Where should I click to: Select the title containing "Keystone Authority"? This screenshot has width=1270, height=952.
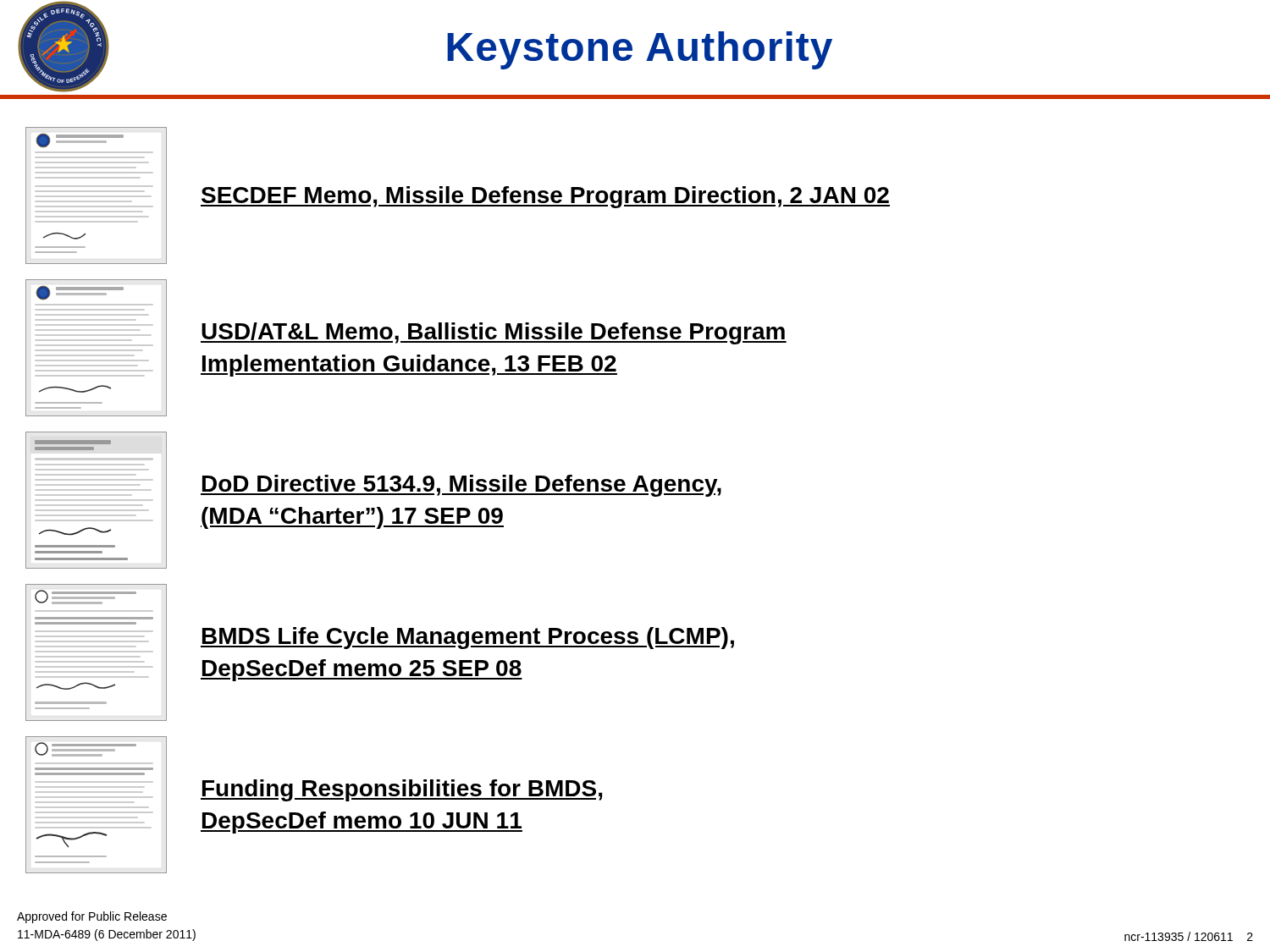[639, 47]
